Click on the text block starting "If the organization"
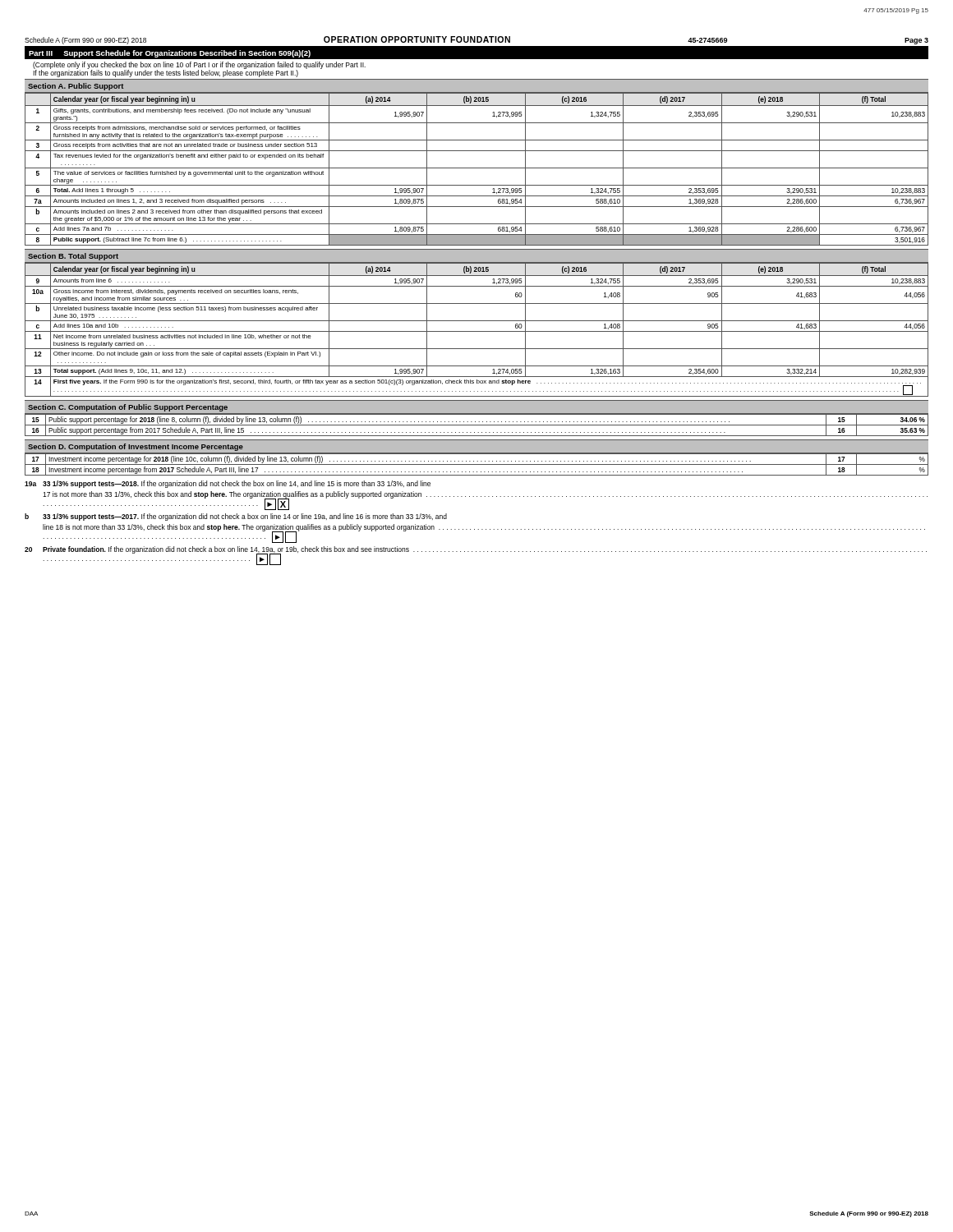 (166, 73)
